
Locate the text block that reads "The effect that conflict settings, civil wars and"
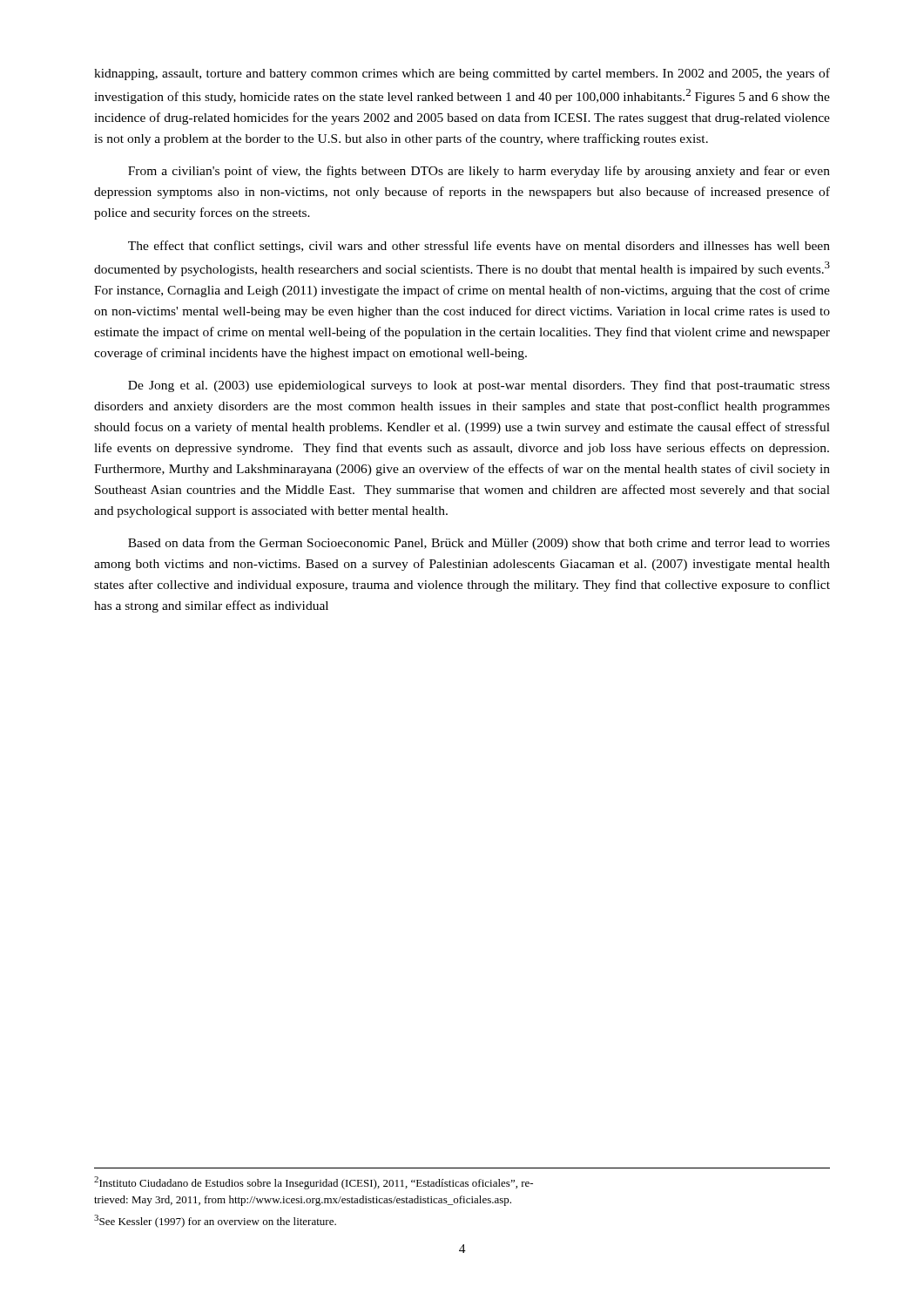click(x=462, y=299)
